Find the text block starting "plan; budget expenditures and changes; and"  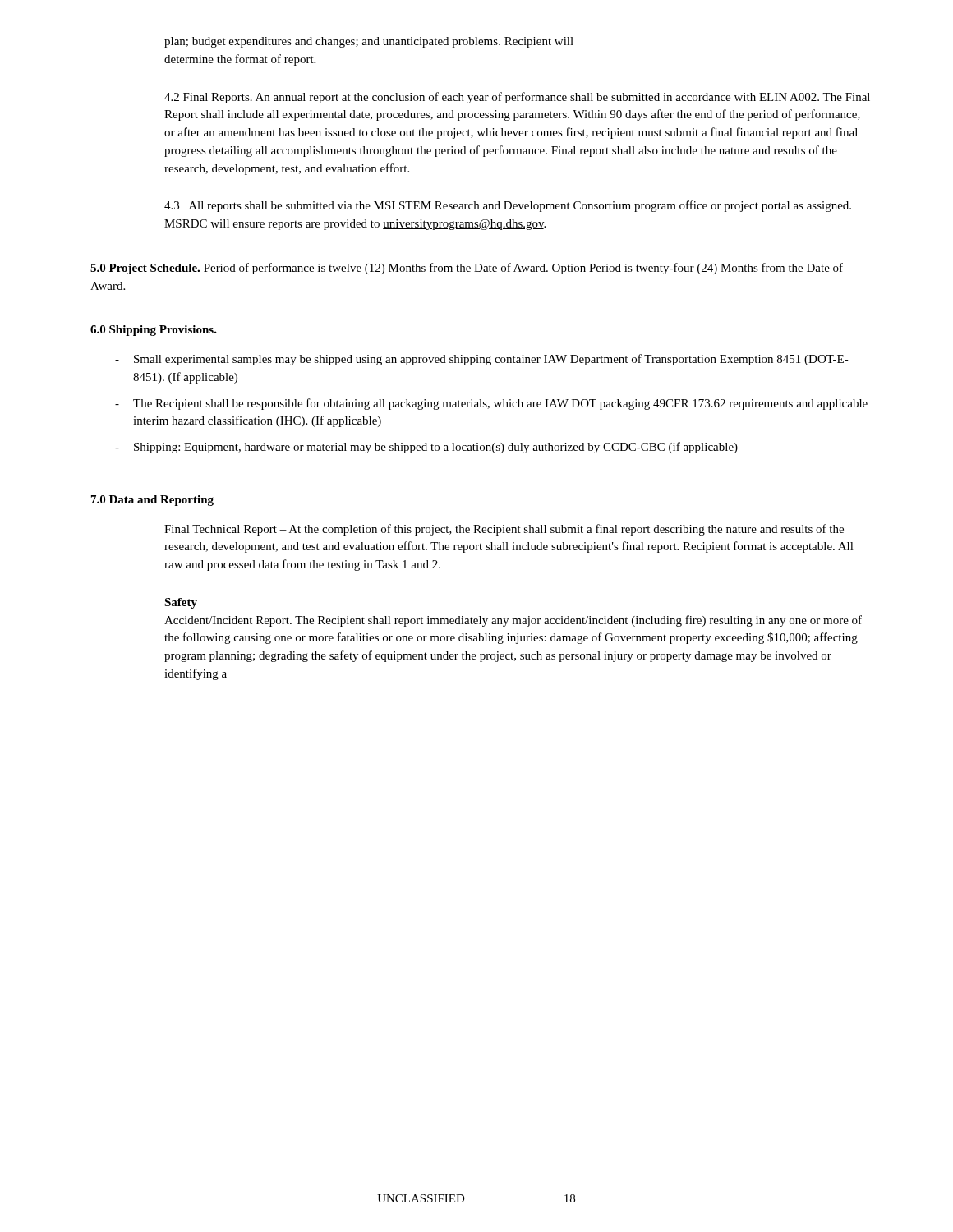click(x=518, y=51)
